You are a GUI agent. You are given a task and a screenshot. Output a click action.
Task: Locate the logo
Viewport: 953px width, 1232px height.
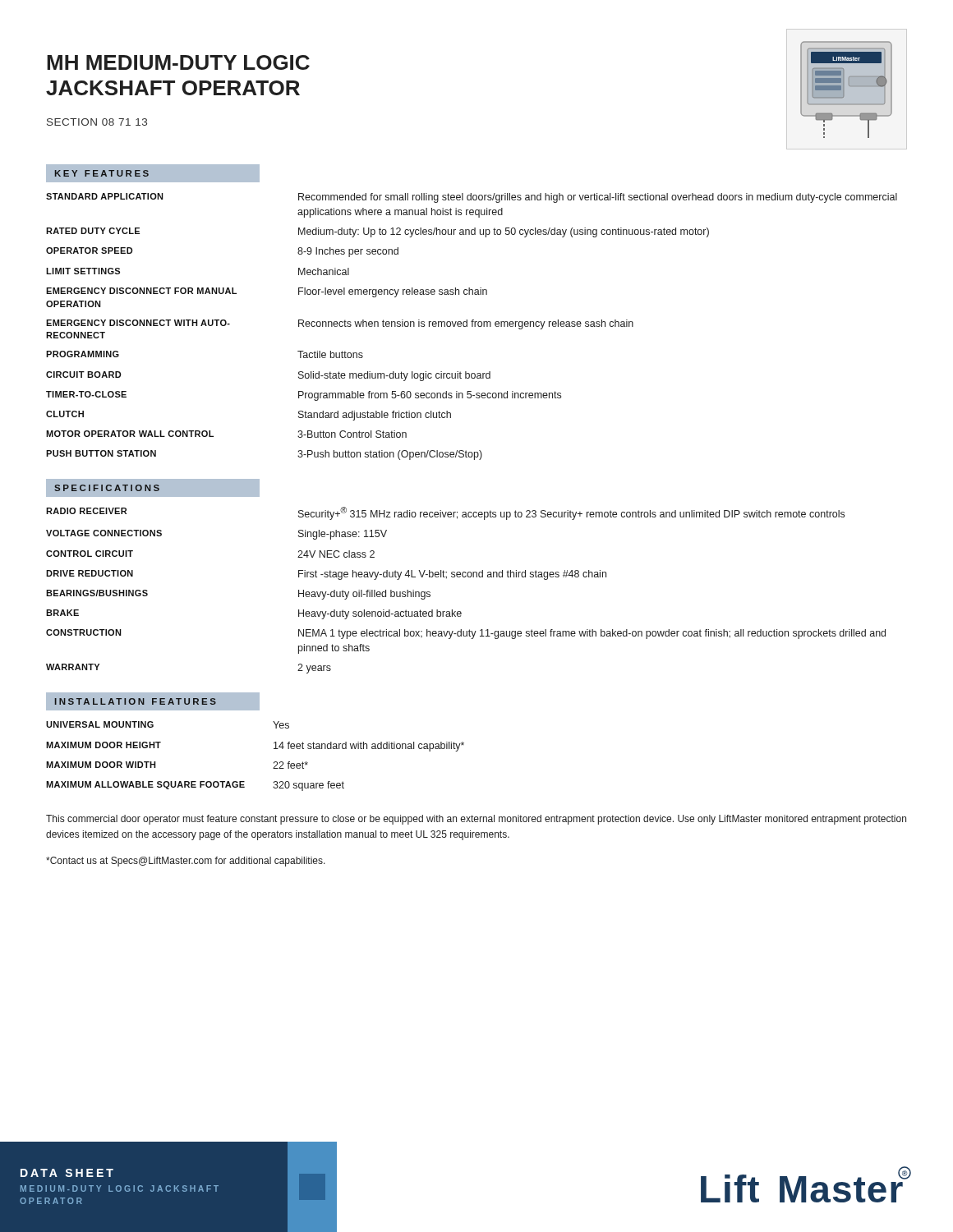pos(805,1187)
